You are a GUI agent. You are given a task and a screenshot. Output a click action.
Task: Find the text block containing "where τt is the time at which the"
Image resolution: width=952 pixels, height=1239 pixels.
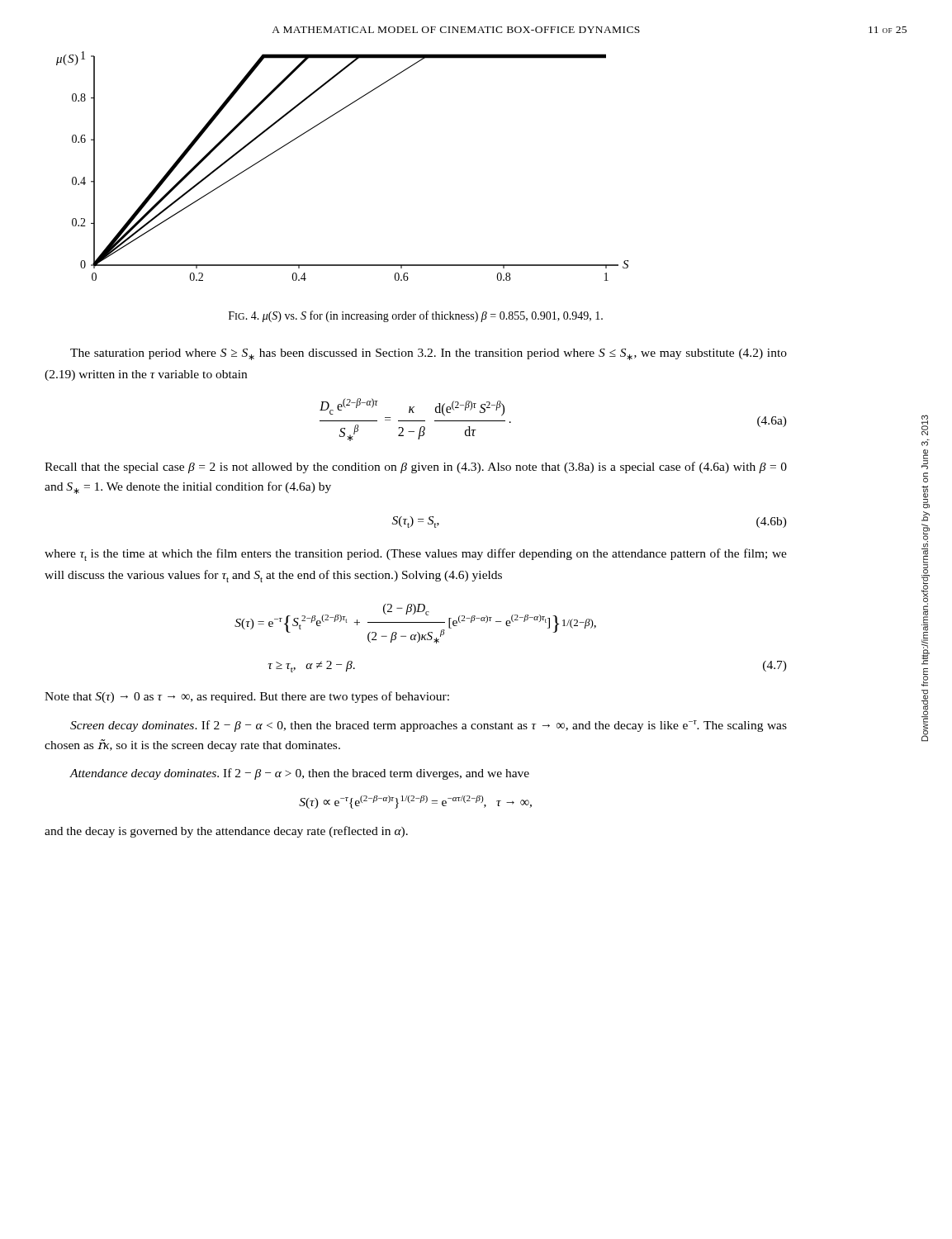tap(416, 565)
